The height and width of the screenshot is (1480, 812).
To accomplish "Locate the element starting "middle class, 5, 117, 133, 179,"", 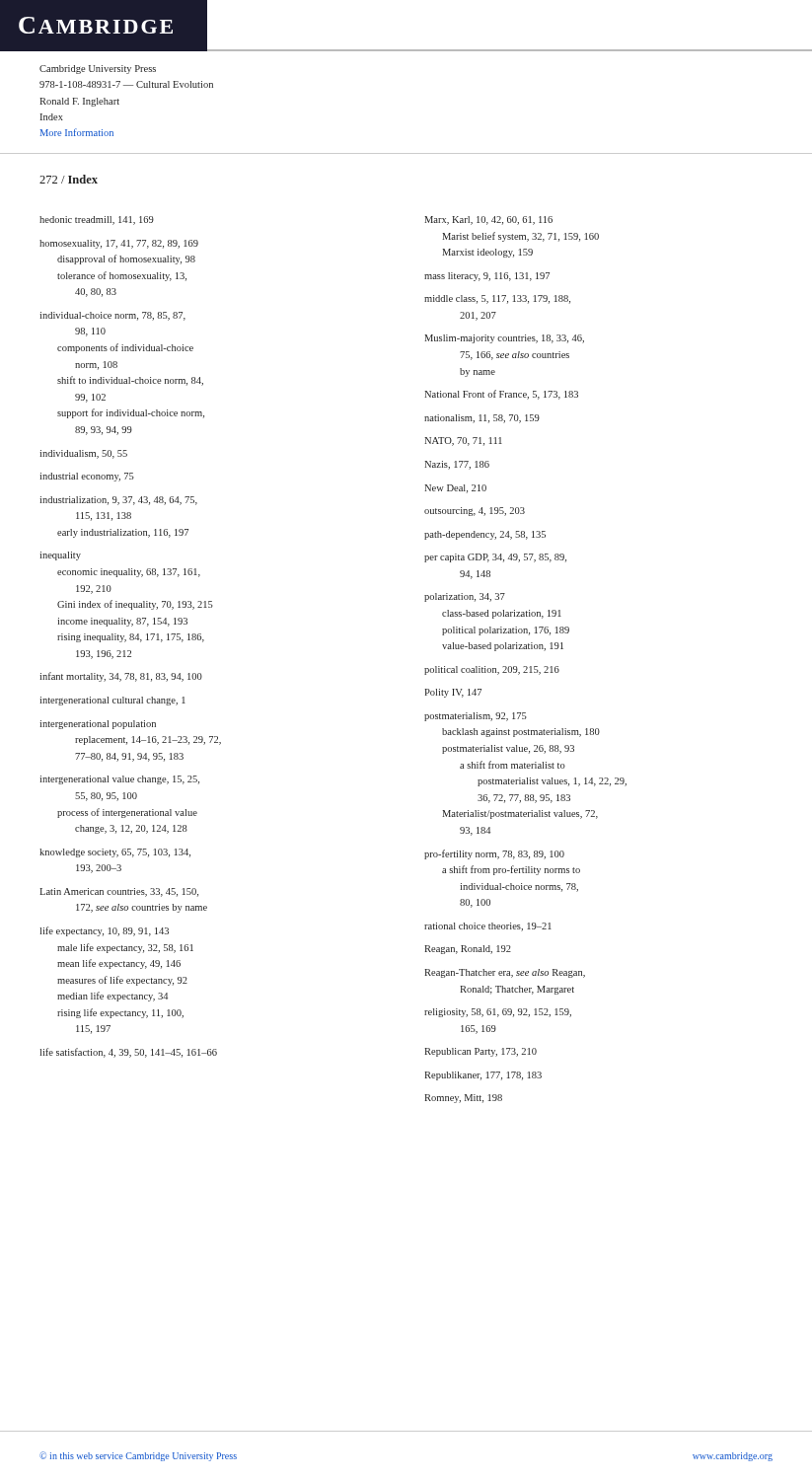I will (498, 309).
